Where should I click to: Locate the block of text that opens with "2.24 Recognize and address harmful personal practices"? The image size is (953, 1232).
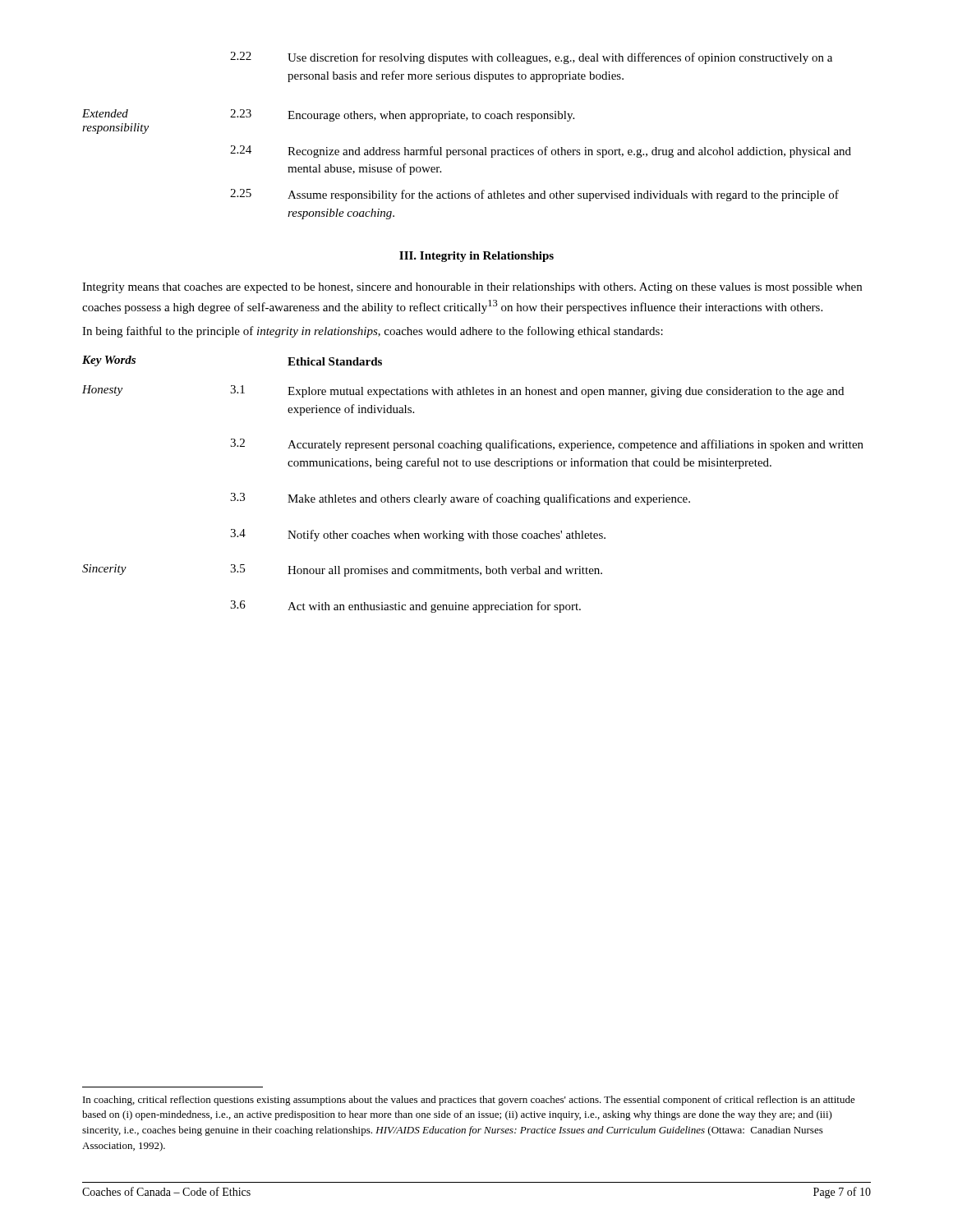pos(476,160)
